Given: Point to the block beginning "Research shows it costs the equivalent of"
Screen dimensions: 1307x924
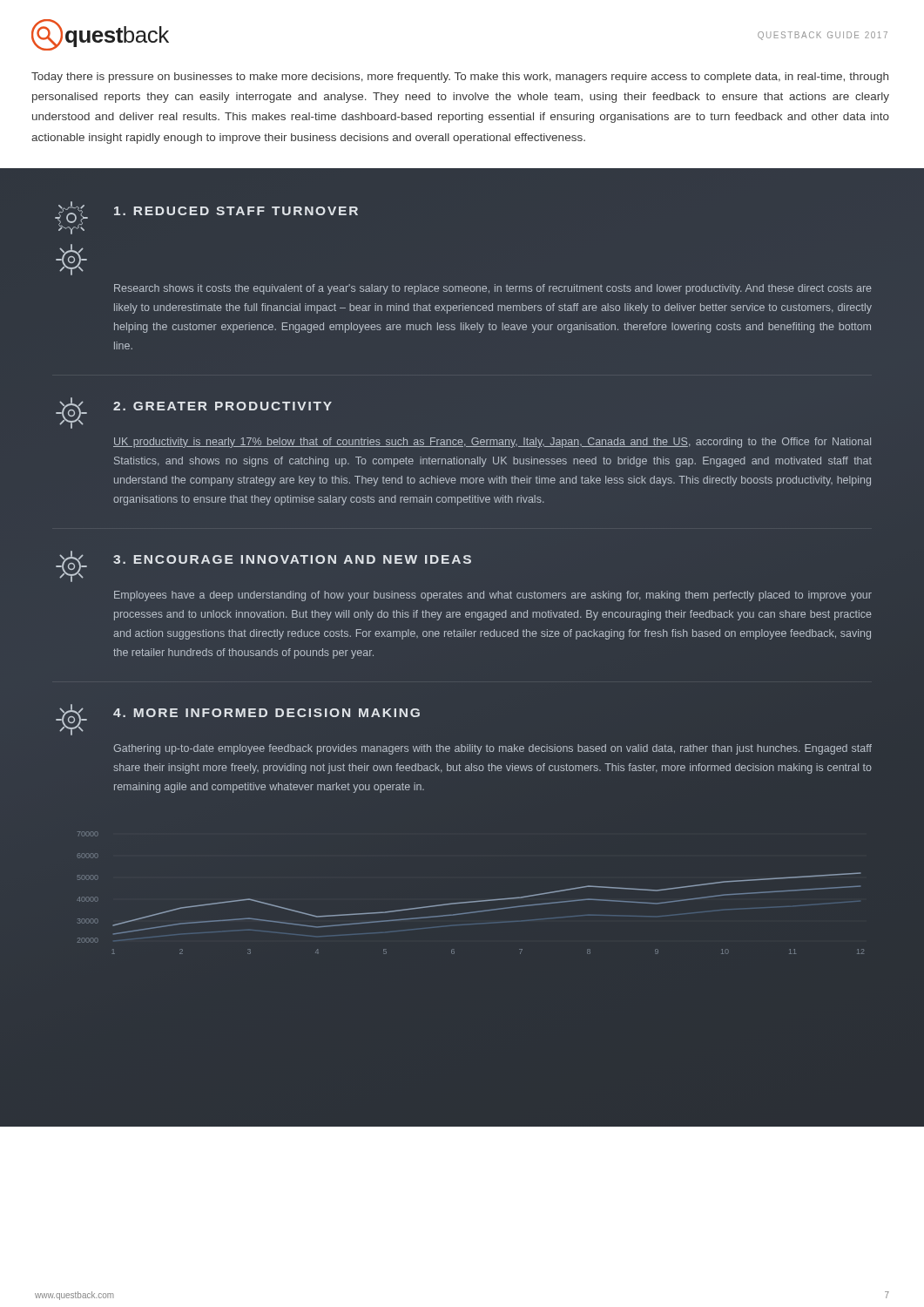Looking at the screenshot, I should (x=492, y=317).
